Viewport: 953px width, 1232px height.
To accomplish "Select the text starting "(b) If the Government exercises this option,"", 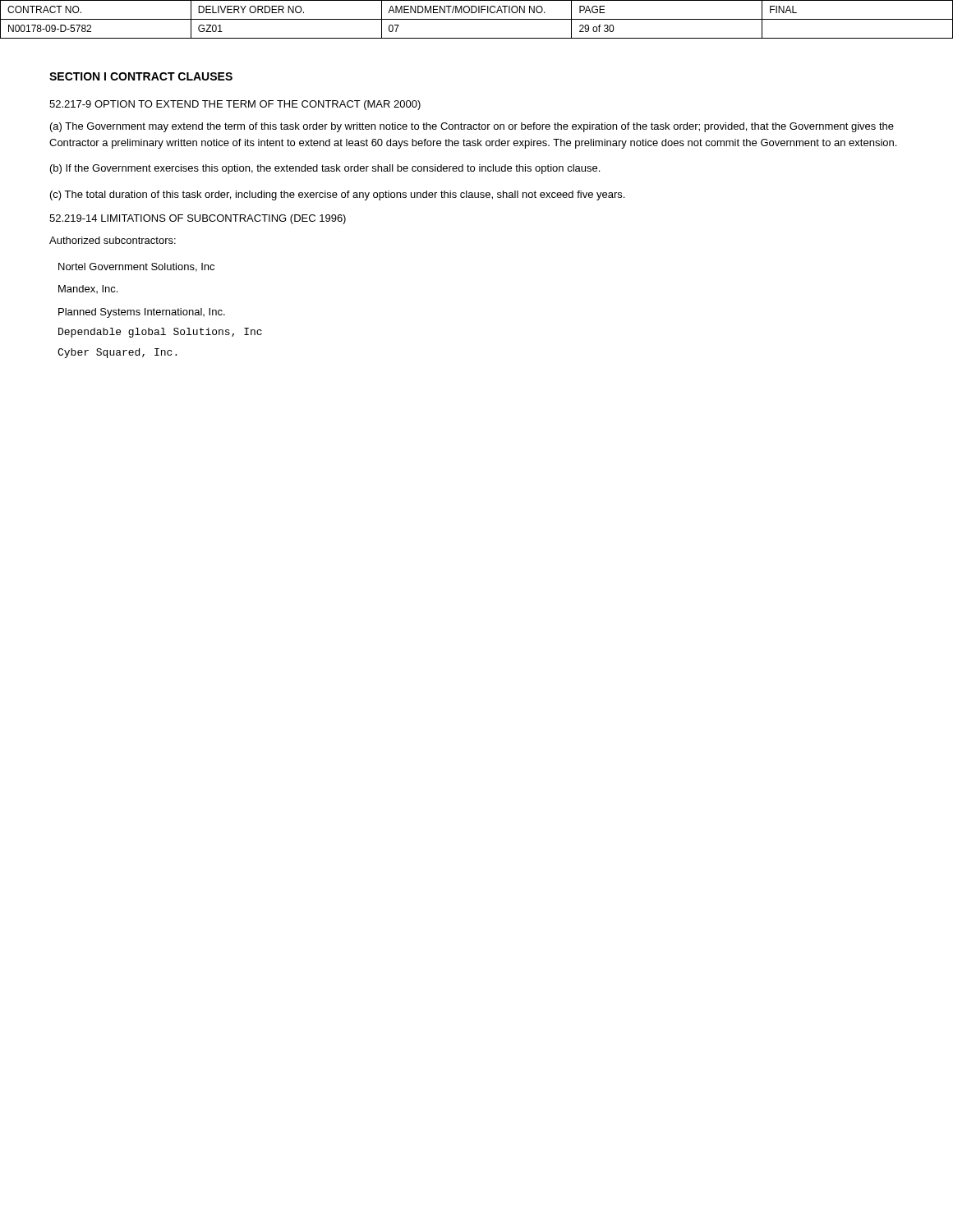I will tap(325, 168).
